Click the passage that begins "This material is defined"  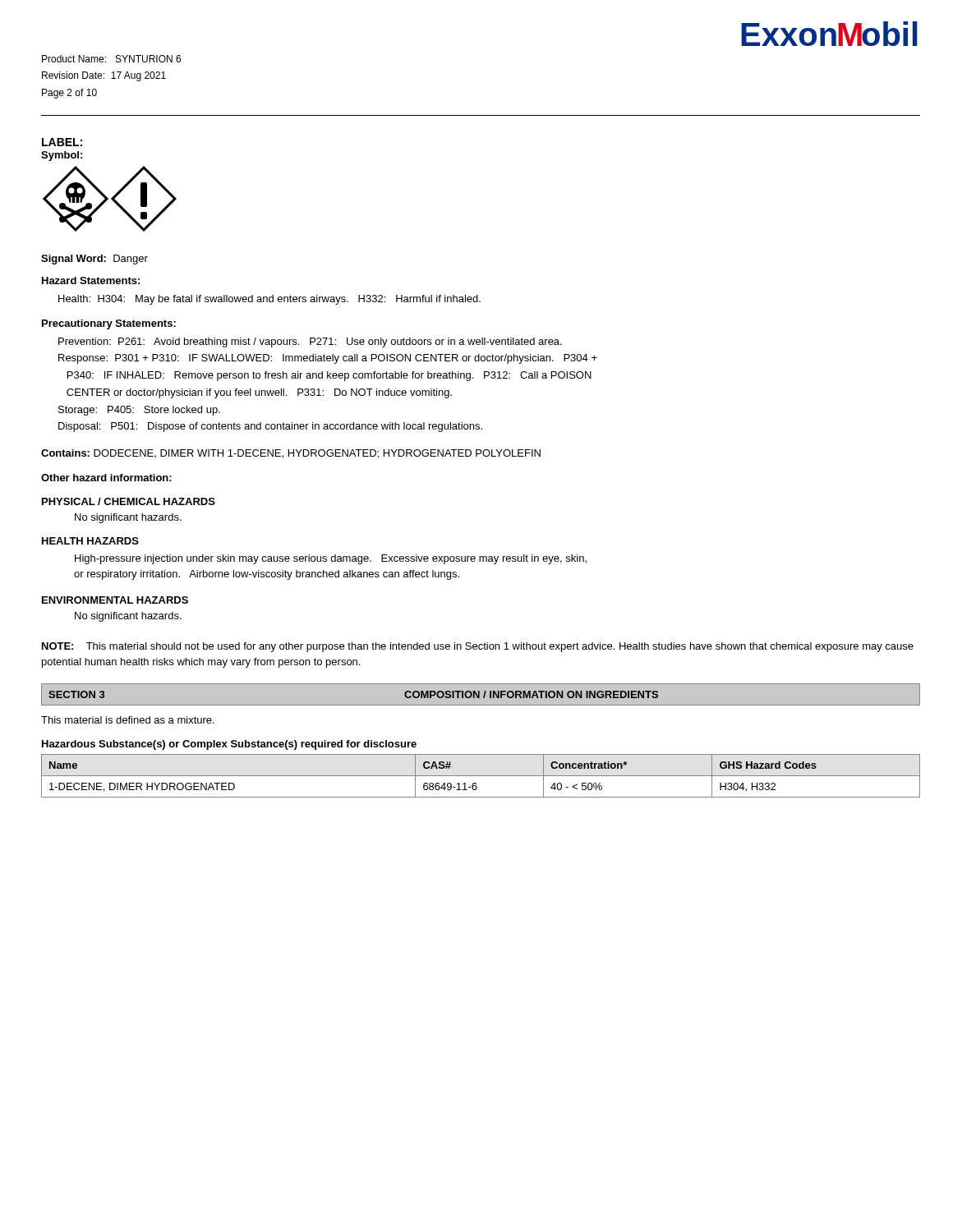coord(128,720)
